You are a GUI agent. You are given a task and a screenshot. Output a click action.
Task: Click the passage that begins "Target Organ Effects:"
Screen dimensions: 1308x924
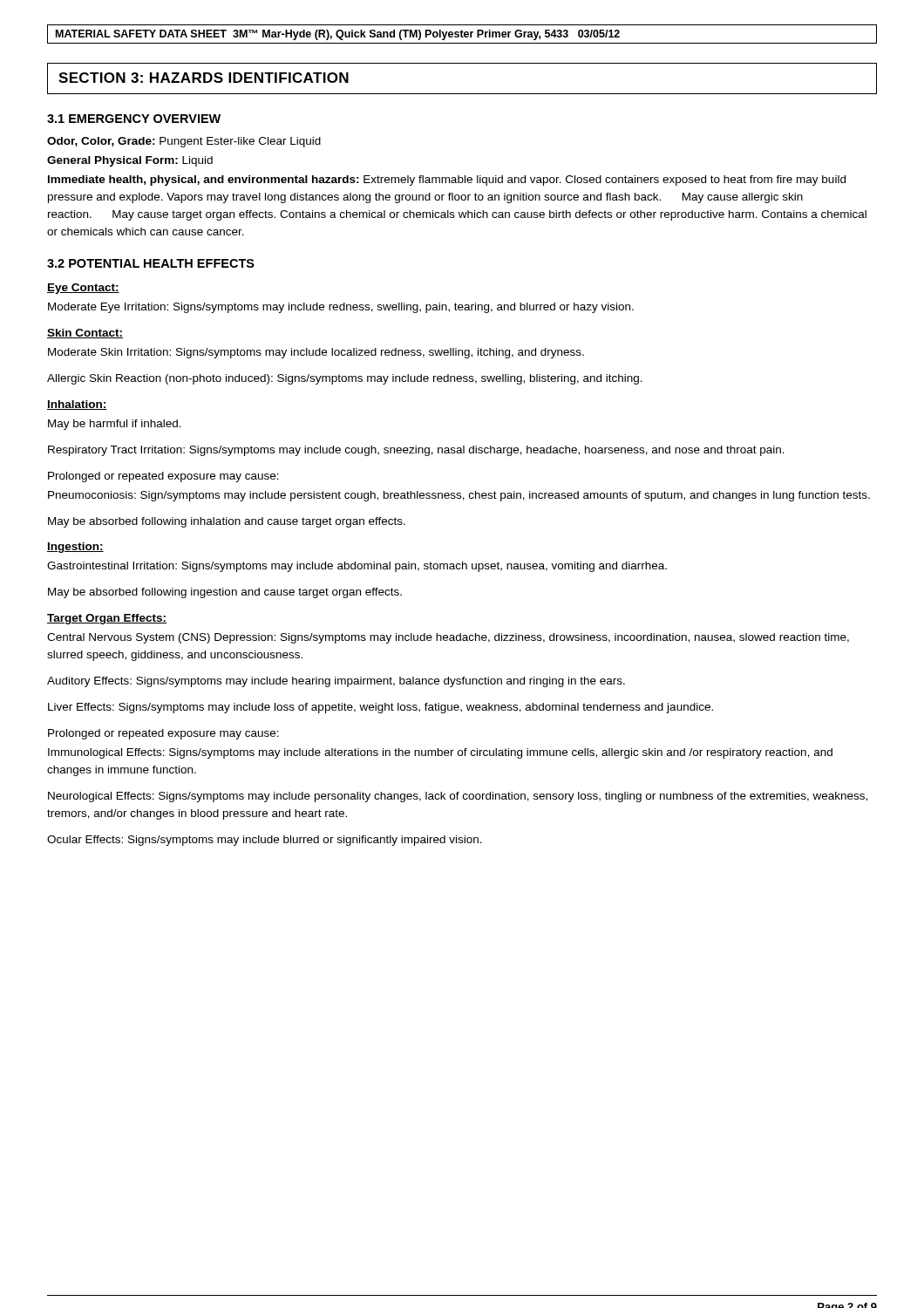click(107, 619)
